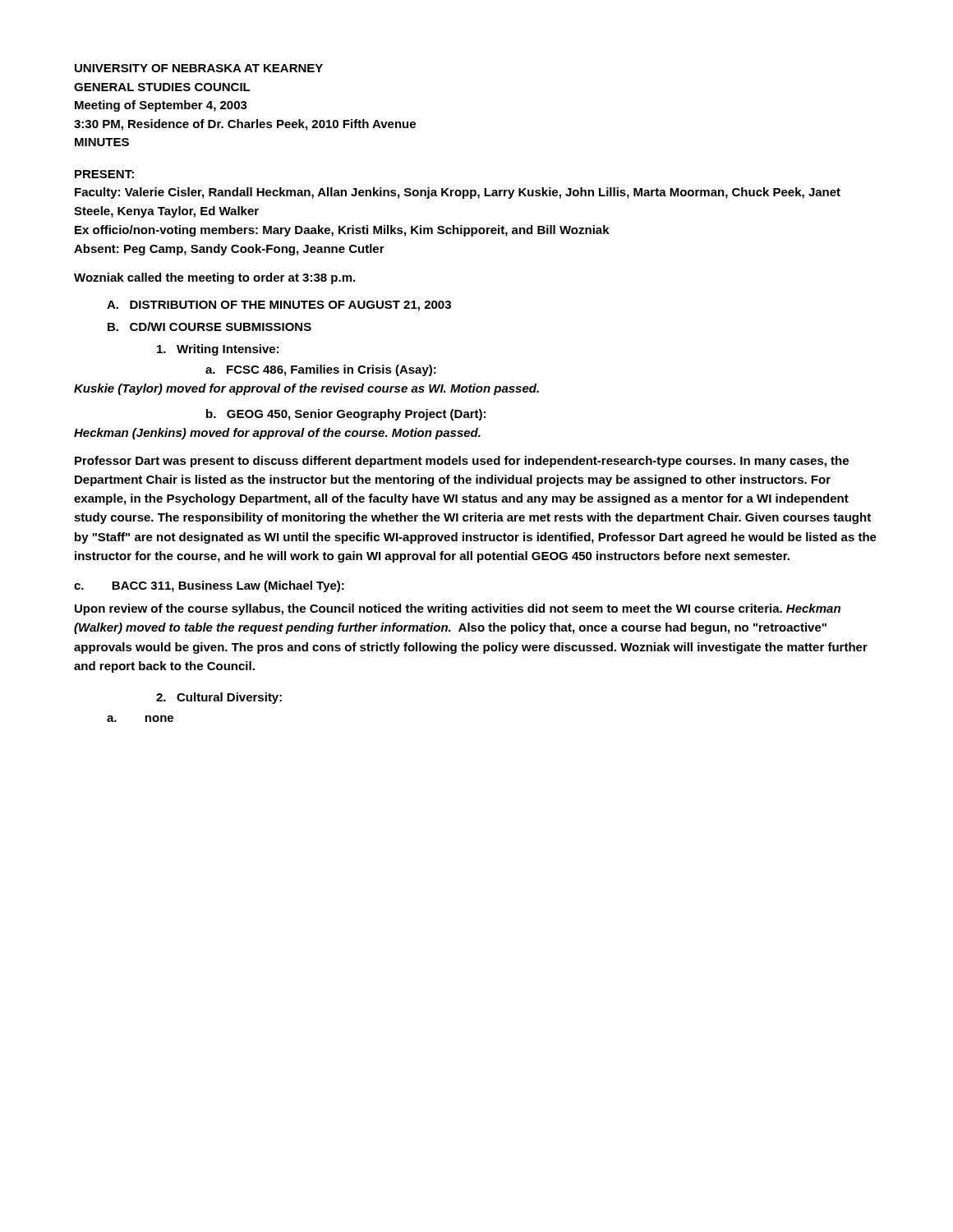The image size is (953, 1232).
Task: Select the text starting "a. FCSC 486, Families in Crisis (Asay):"
Action: pyautogui.click(x=321, y=369)
